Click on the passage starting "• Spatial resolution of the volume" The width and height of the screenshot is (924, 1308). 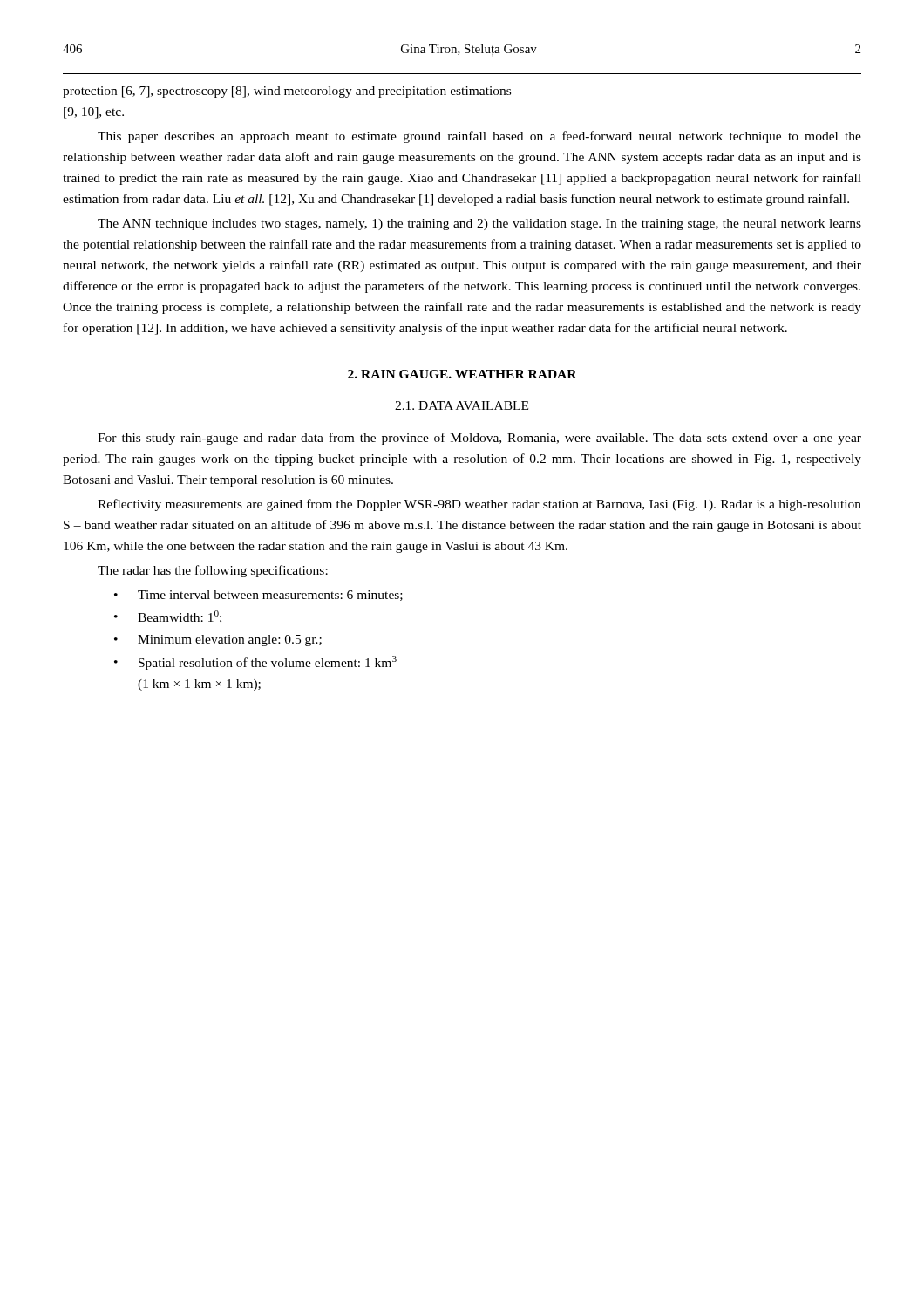(255, 663)
